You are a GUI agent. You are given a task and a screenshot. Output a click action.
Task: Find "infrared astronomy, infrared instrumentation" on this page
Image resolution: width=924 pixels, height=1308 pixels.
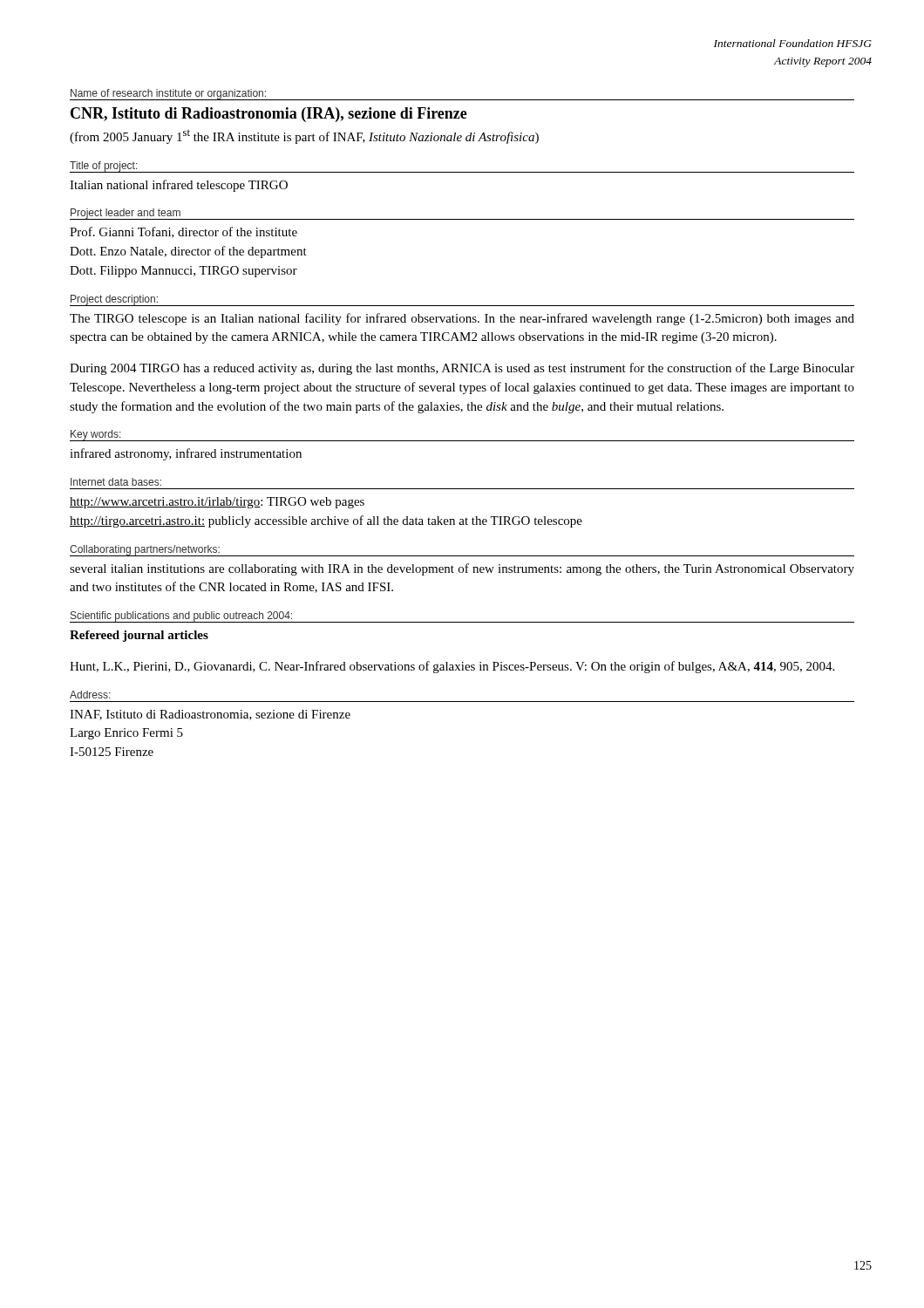click(x=186, y=454)
